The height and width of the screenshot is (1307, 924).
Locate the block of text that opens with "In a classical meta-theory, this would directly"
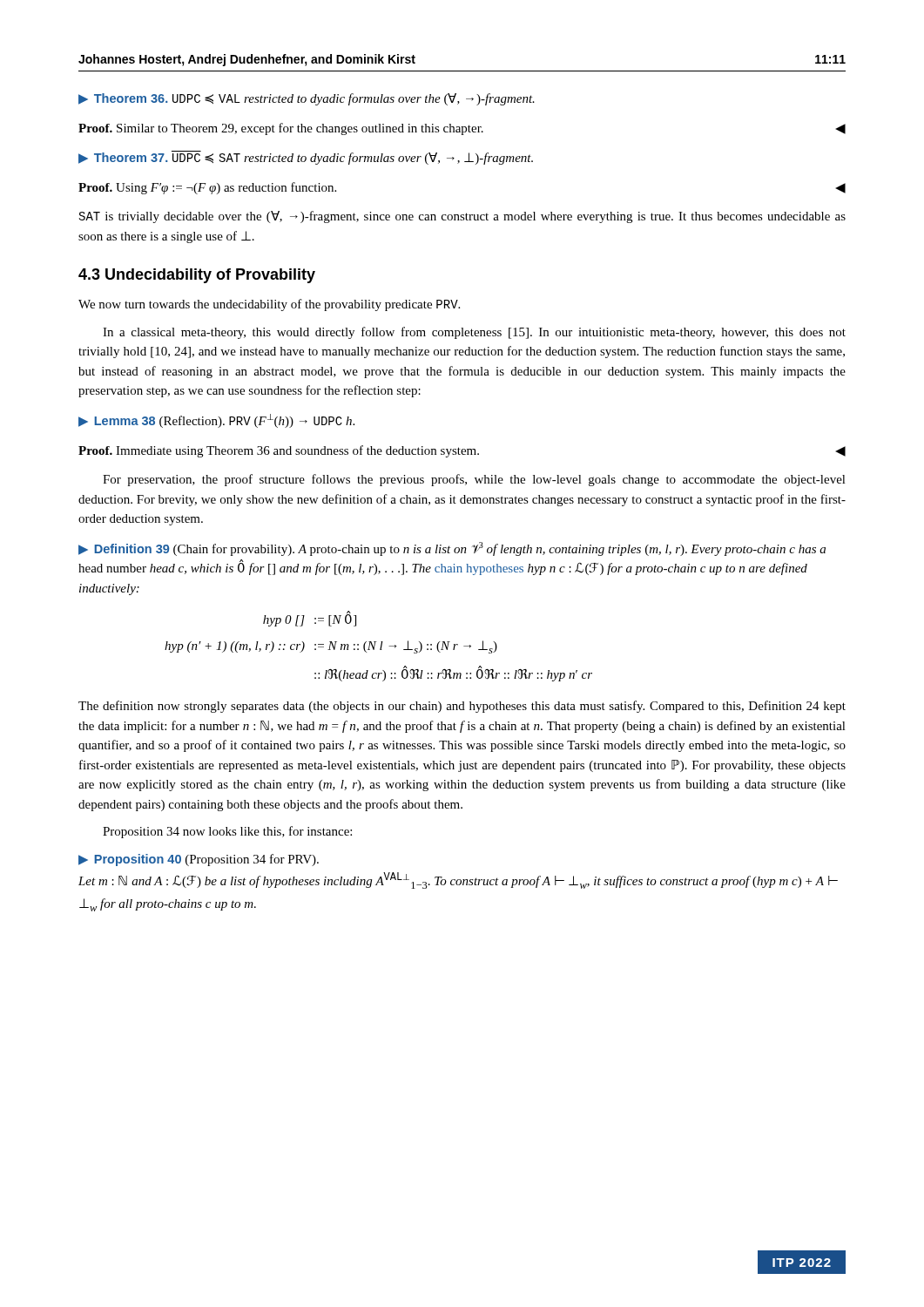[x=462, y=361]
